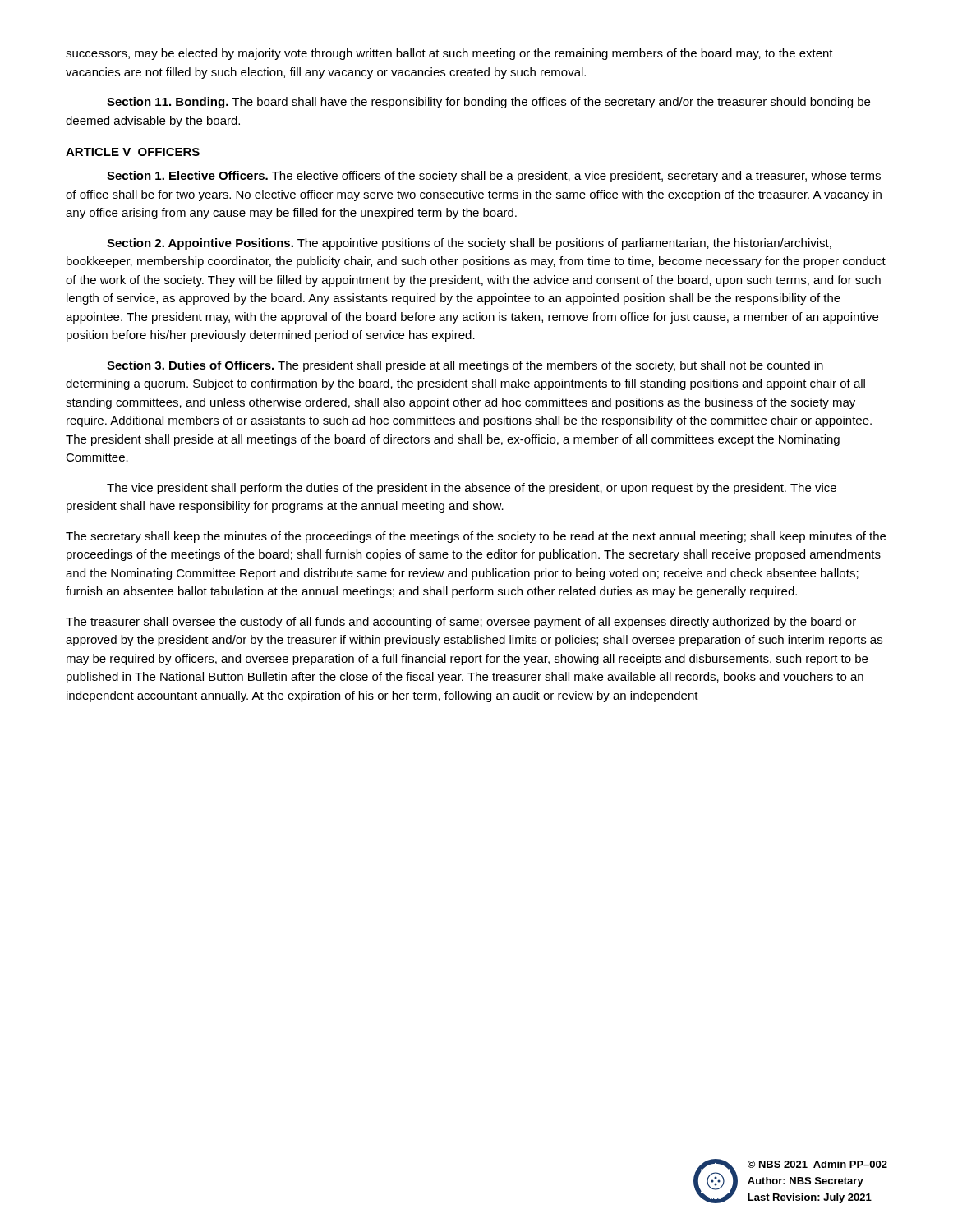Click on the text block that reads "The treasurer shall oversee the"
Screen dimensions: 1232x953
point(476,659)
